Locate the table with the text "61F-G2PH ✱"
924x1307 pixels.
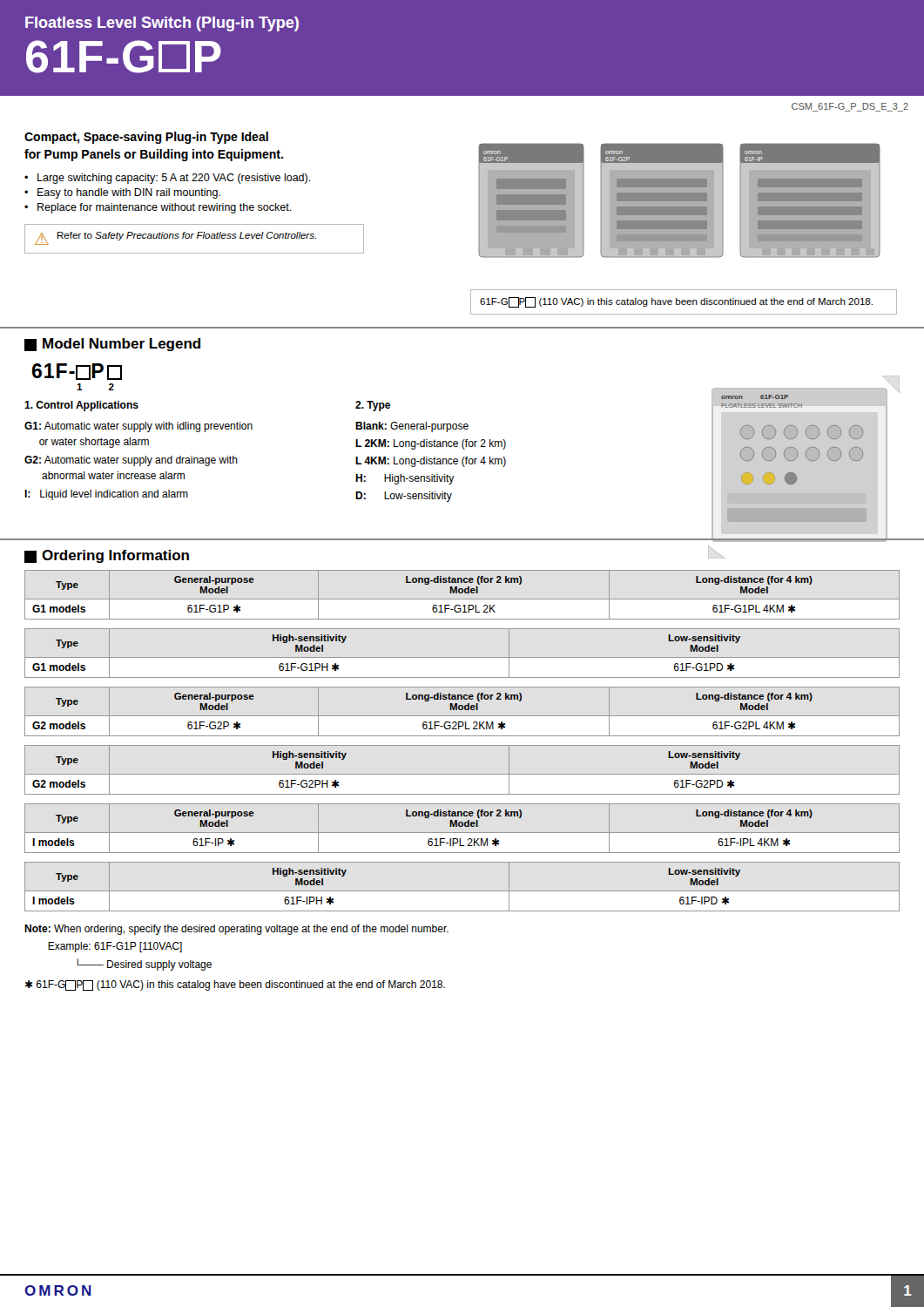click(462, 770)
